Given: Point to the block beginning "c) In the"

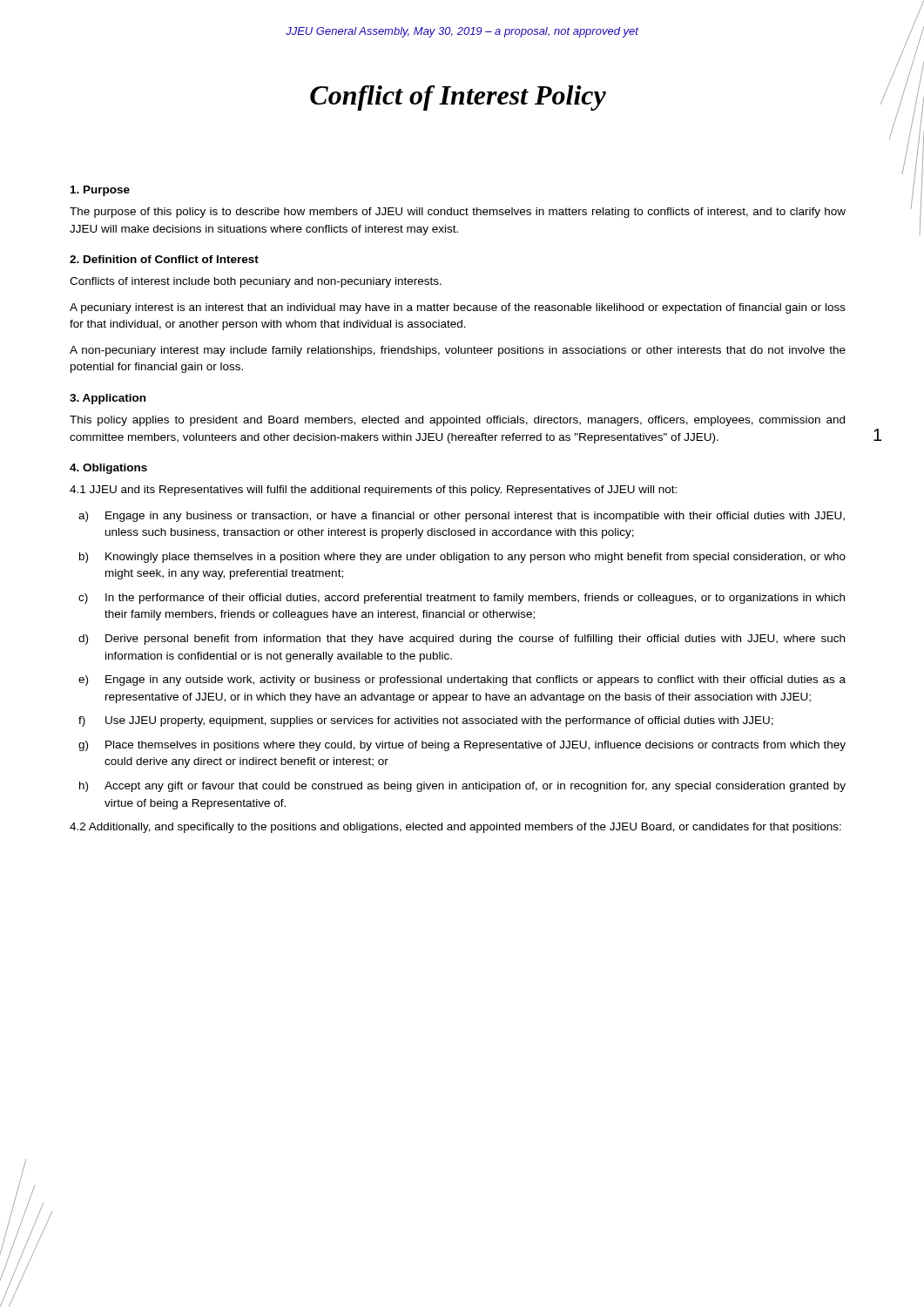Looking at the screenshot, I should pyautogui.click(x=458, y=606).
